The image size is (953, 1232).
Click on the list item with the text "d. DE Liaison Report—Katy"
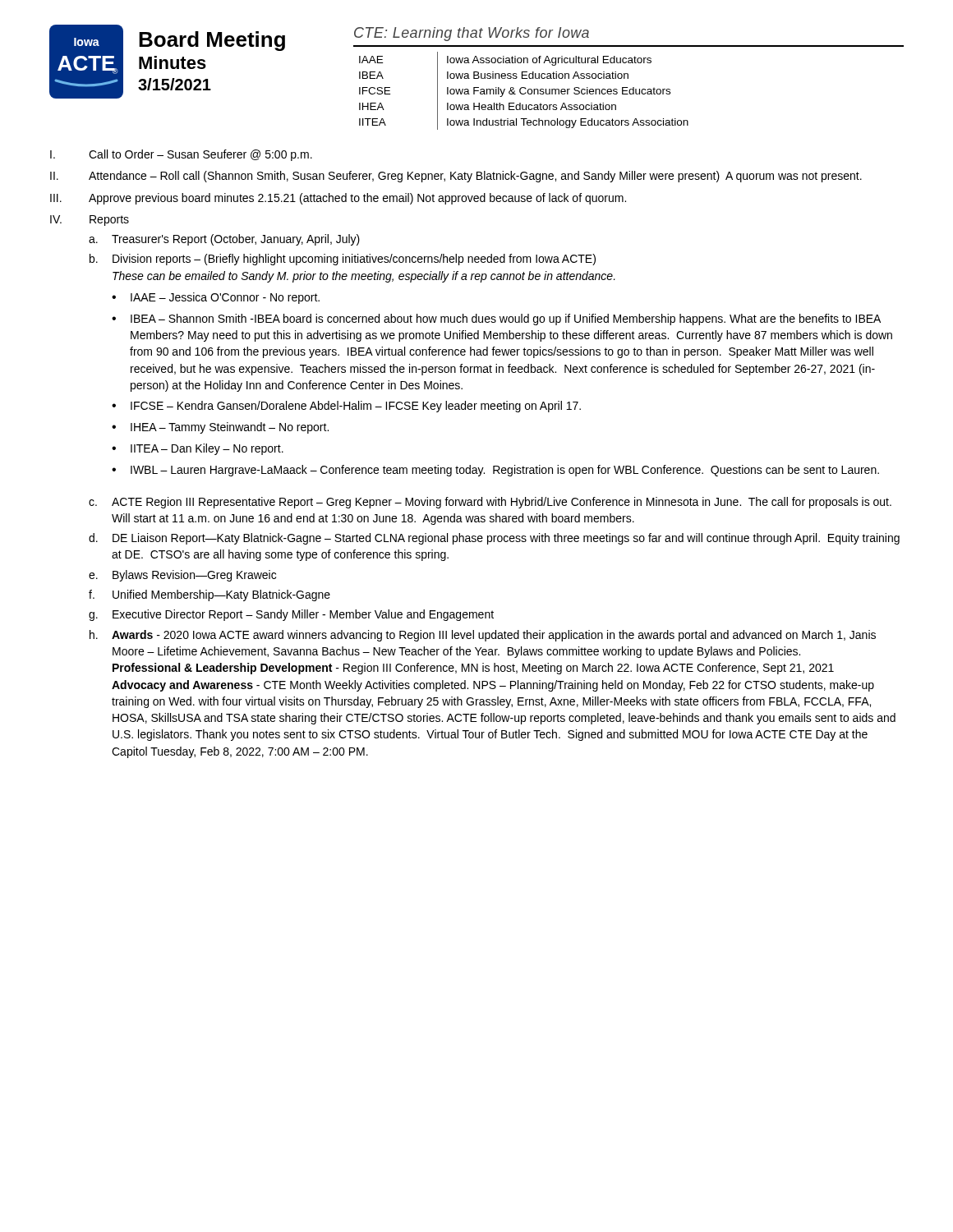[x=496, y=547]
